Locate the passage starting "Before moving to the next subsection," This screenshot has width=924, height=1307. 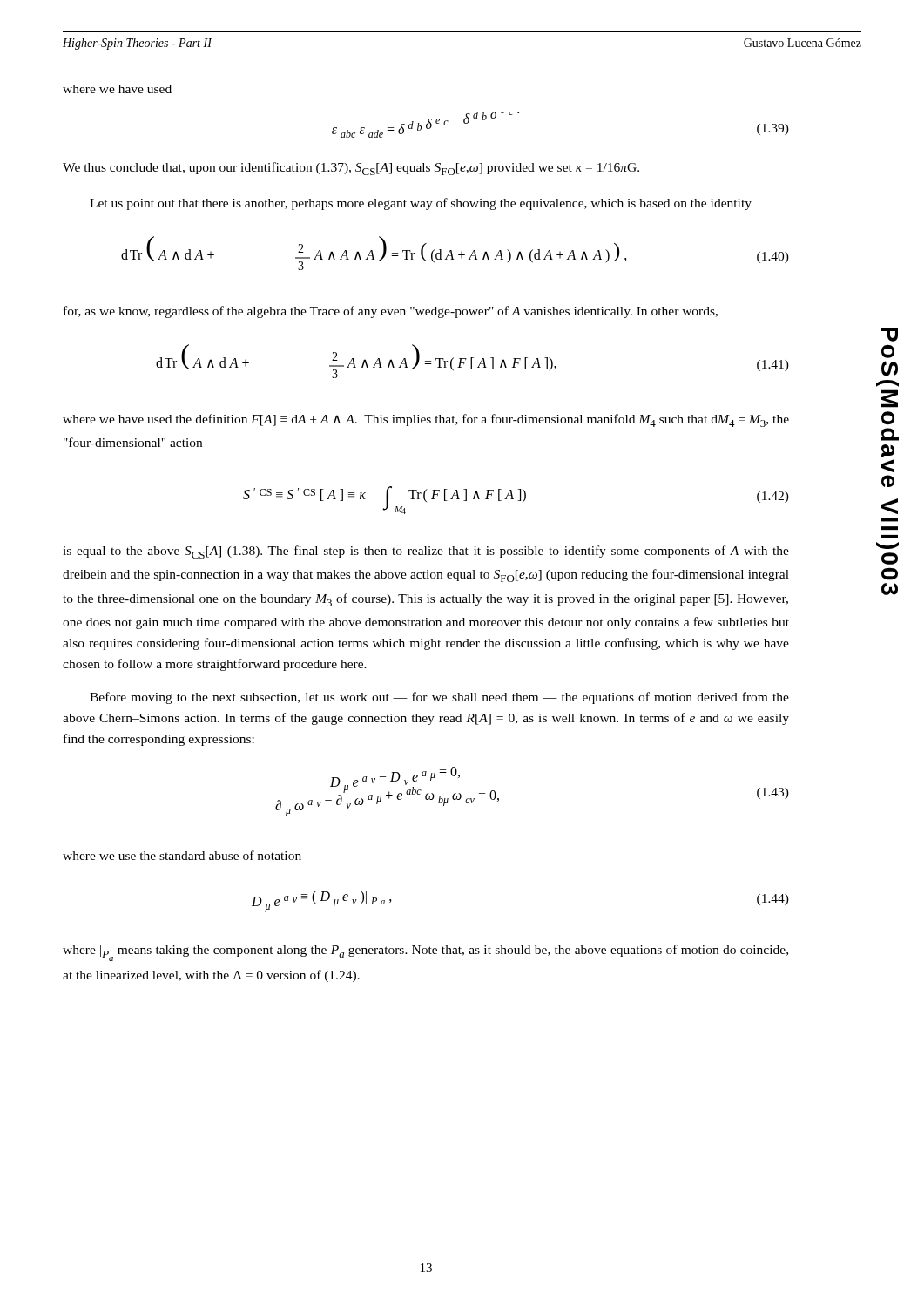point(426,717)
